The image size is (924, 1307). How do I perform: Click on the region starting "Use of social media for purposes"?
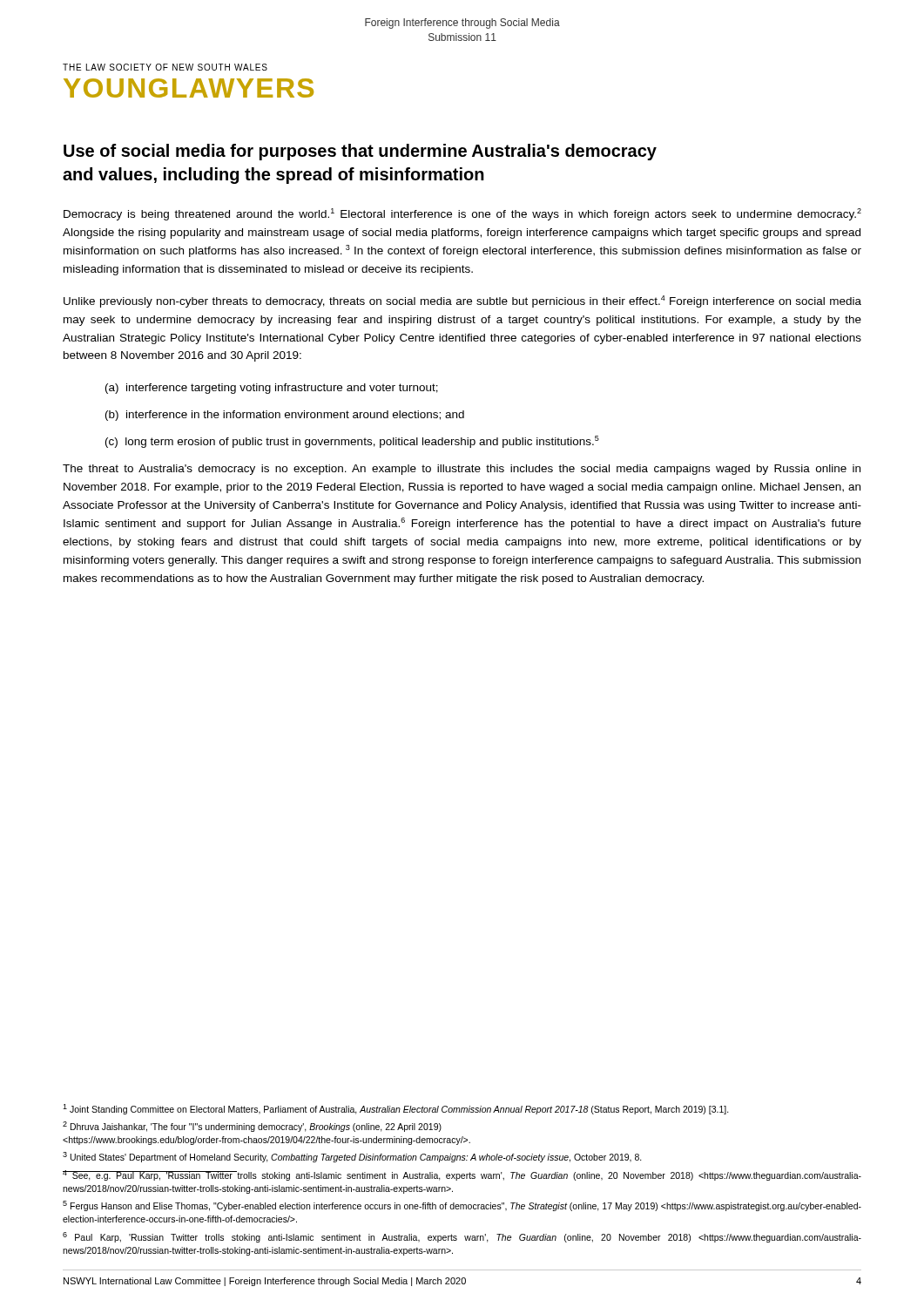(360, 163)
